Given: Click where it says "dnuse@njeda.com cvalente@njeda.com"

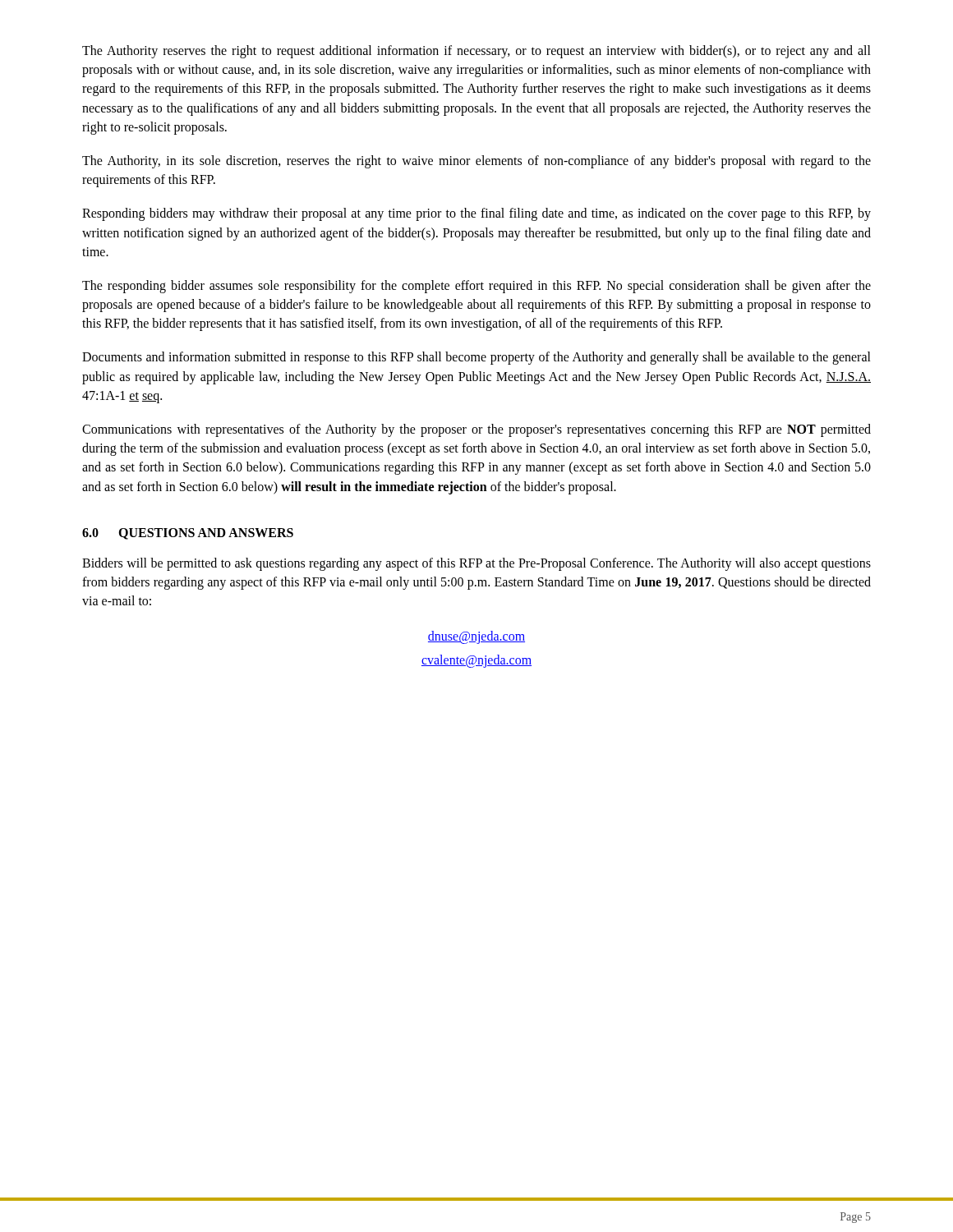Looking at the screenshot, I should [x=476, y=648].
